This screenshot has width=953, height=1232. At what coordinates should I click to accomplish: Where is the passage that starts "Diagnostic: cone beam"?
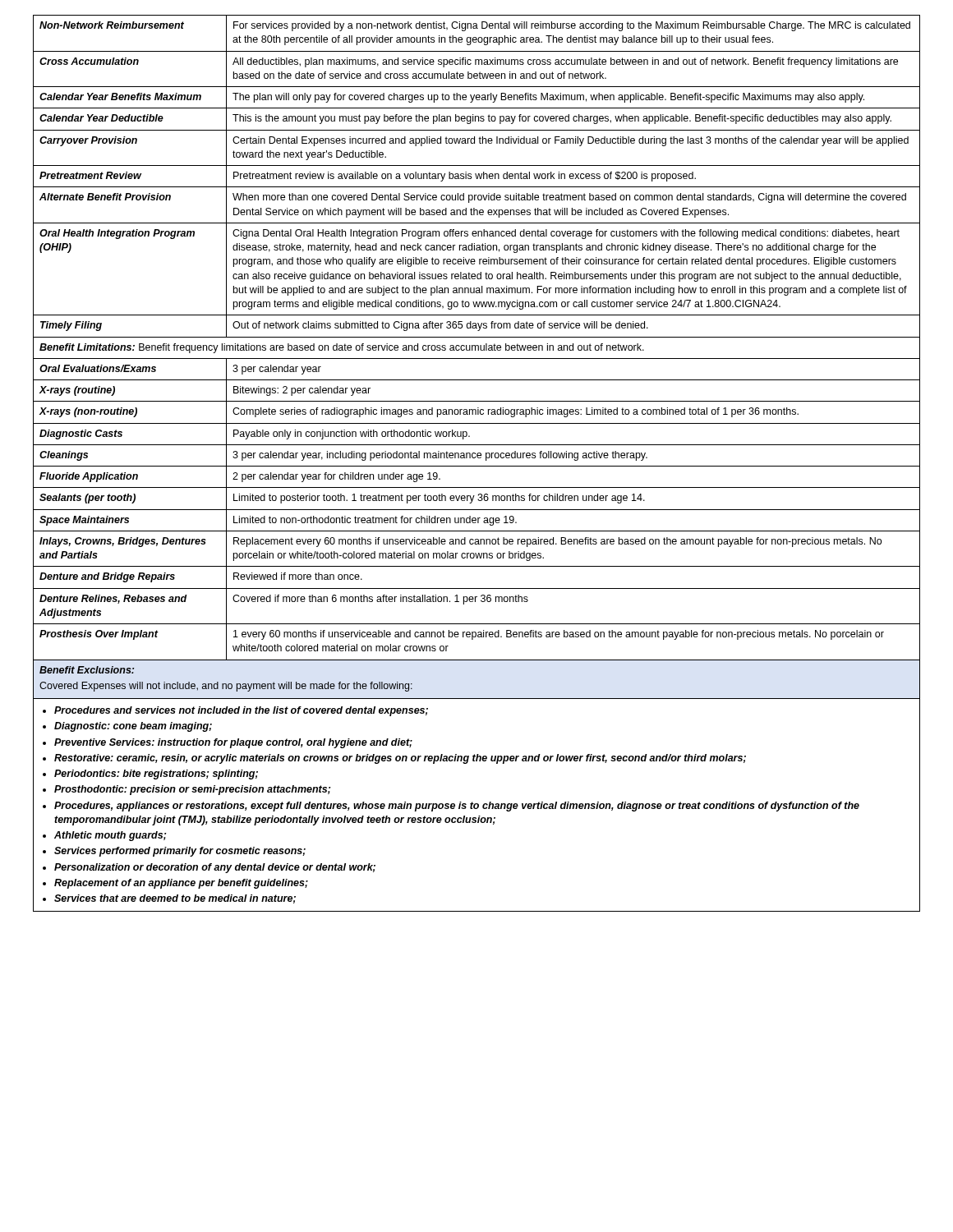(133, 726)
